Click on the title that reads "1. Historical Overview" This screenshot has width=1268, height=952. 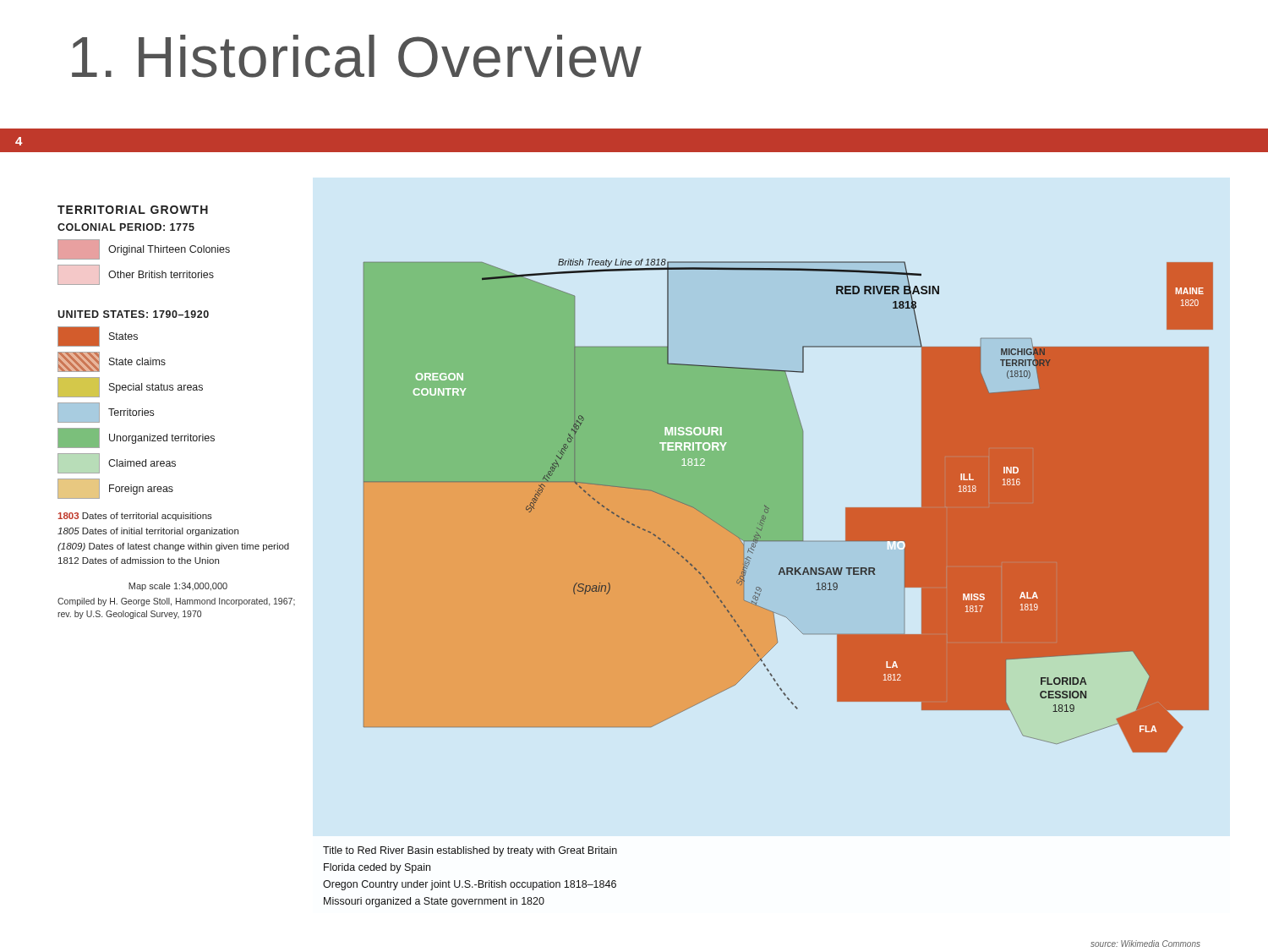[355, 57]
